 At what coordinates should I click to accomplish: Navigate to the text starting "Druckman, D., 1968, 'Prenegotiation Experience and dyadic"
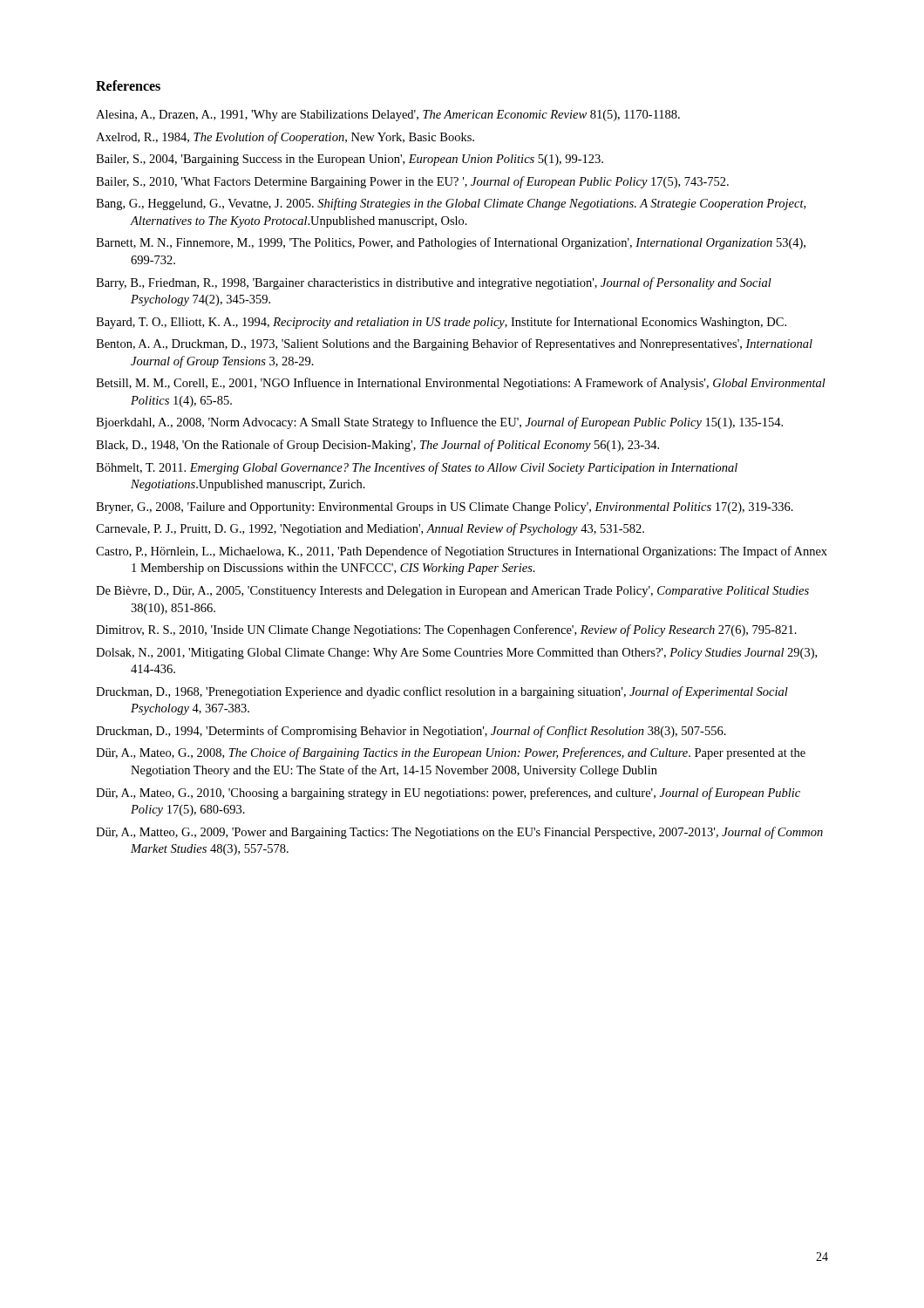pos(442,700)
